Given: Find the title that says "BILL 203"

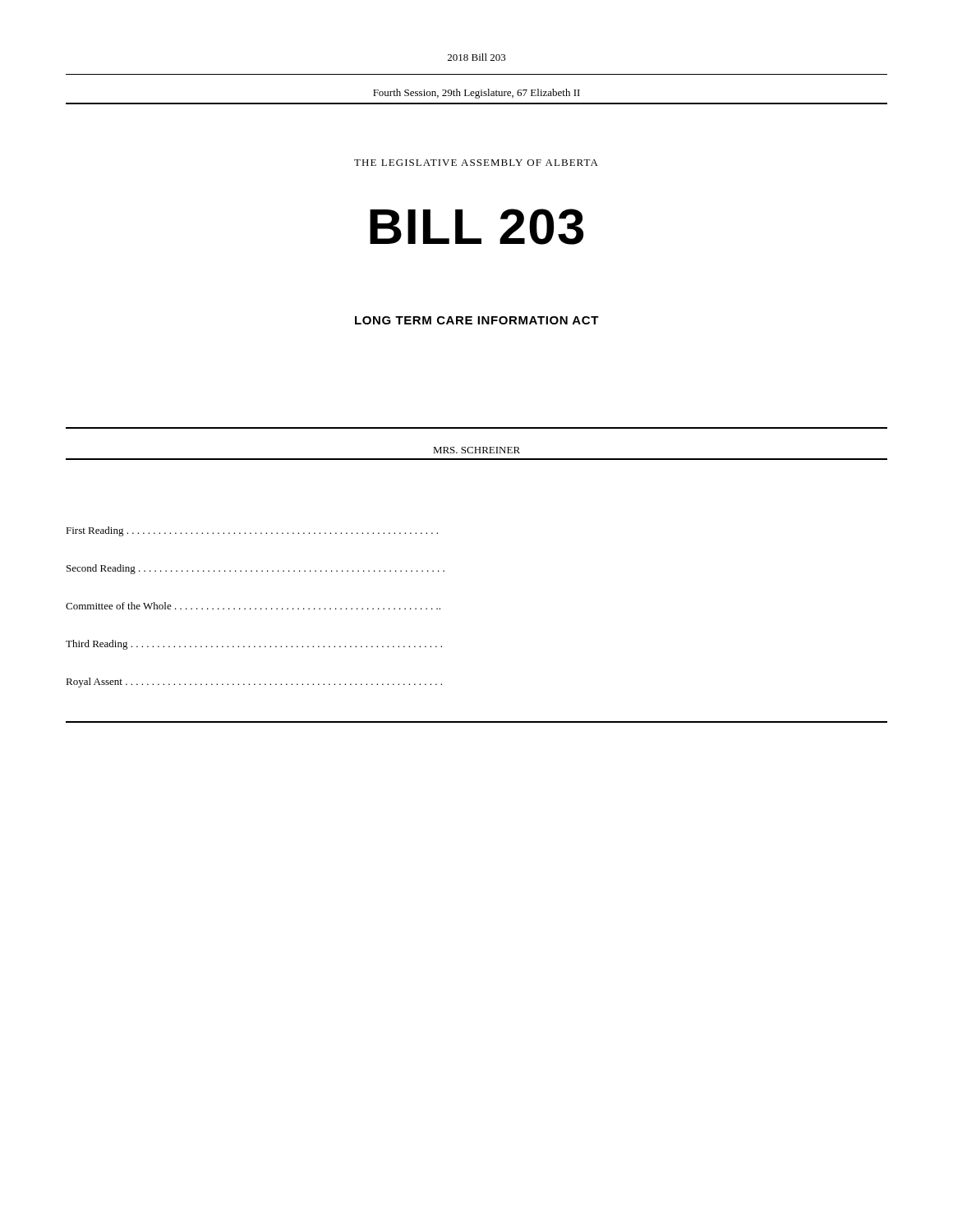Looking at the screenshot, I should click(476, 226).
